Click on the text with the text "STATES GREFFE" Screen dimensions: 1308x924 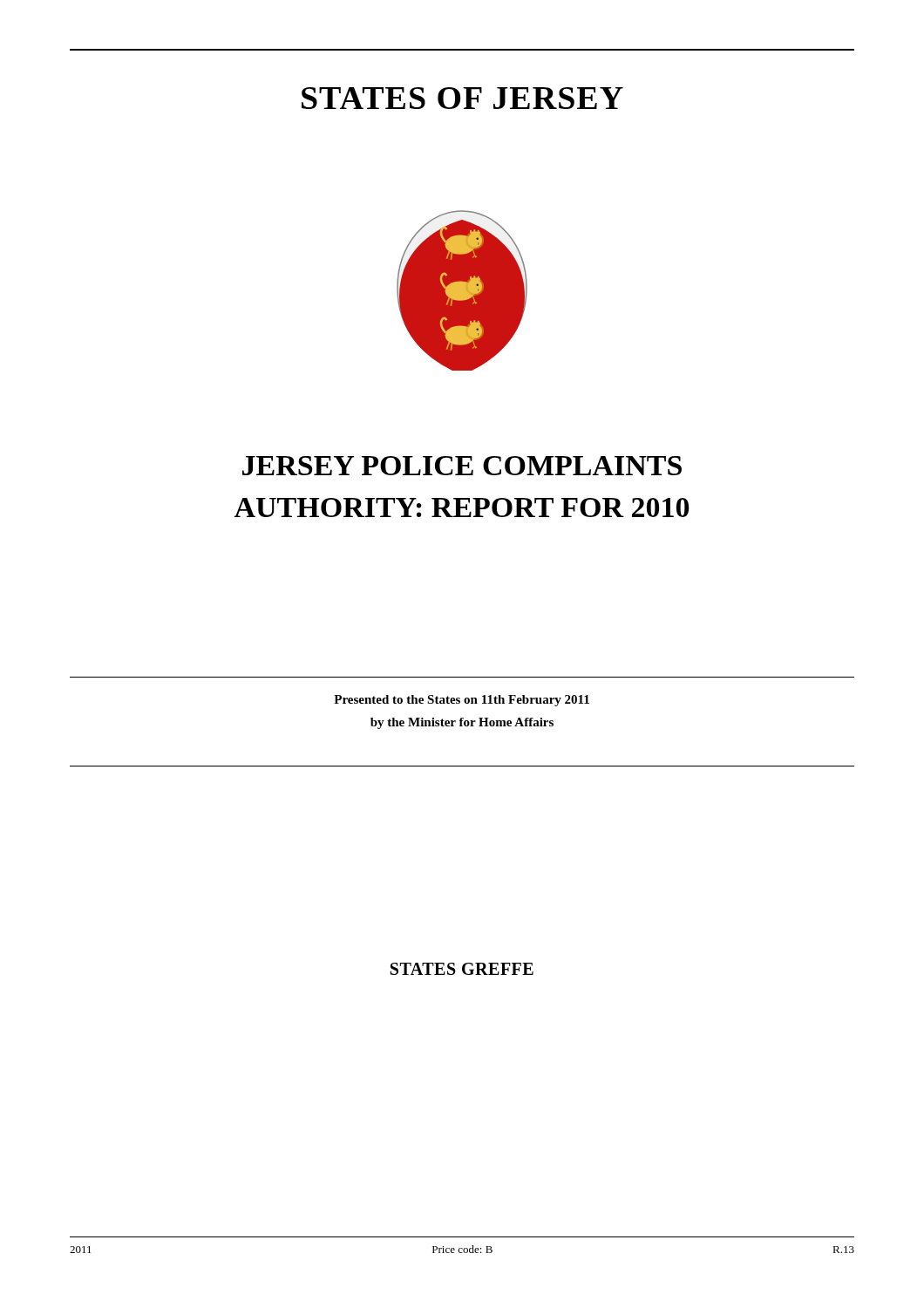(x=462, y=969)
